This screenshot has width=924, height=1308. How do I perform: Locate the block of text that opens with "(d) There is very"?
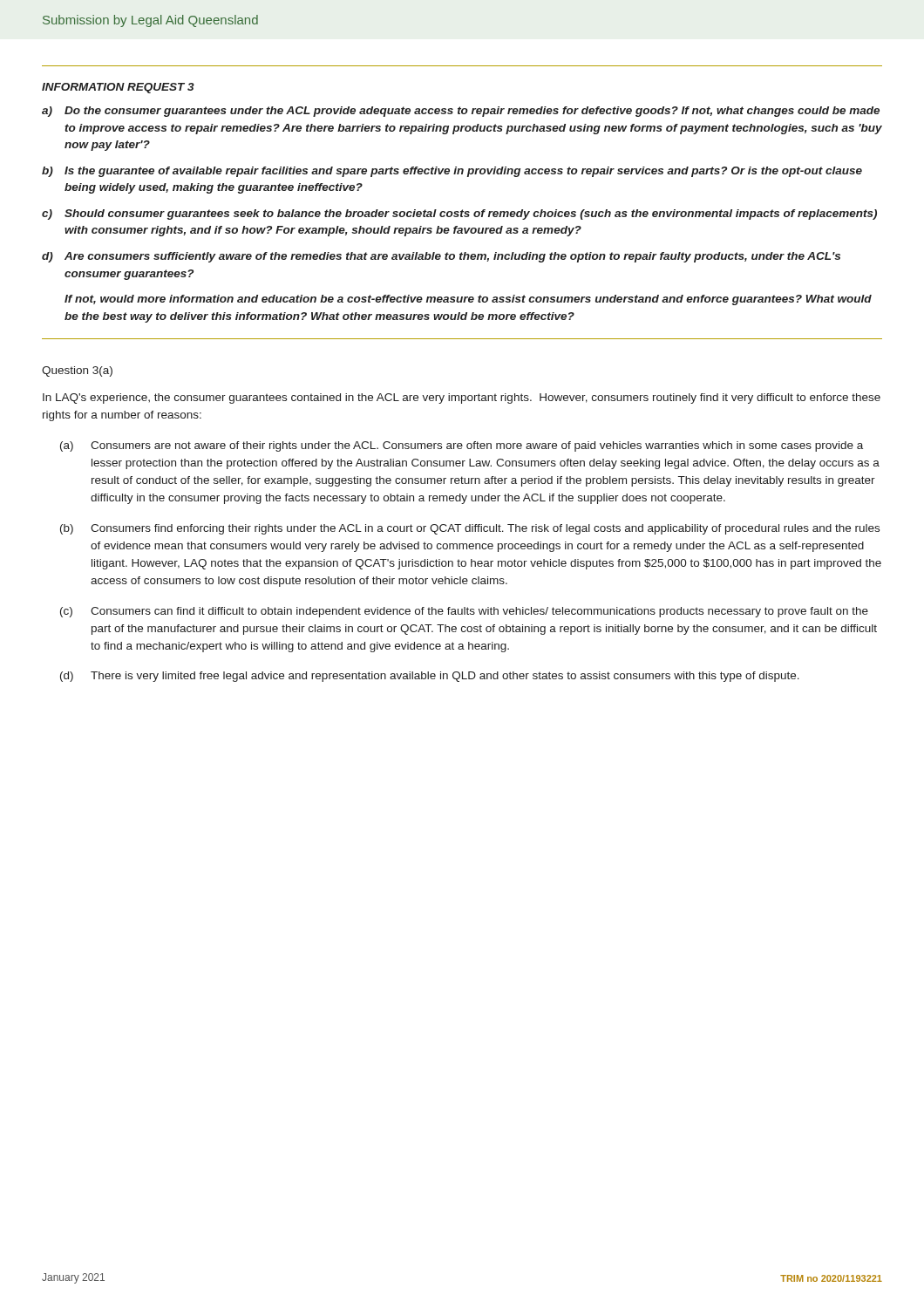click(x=462, y=676)
